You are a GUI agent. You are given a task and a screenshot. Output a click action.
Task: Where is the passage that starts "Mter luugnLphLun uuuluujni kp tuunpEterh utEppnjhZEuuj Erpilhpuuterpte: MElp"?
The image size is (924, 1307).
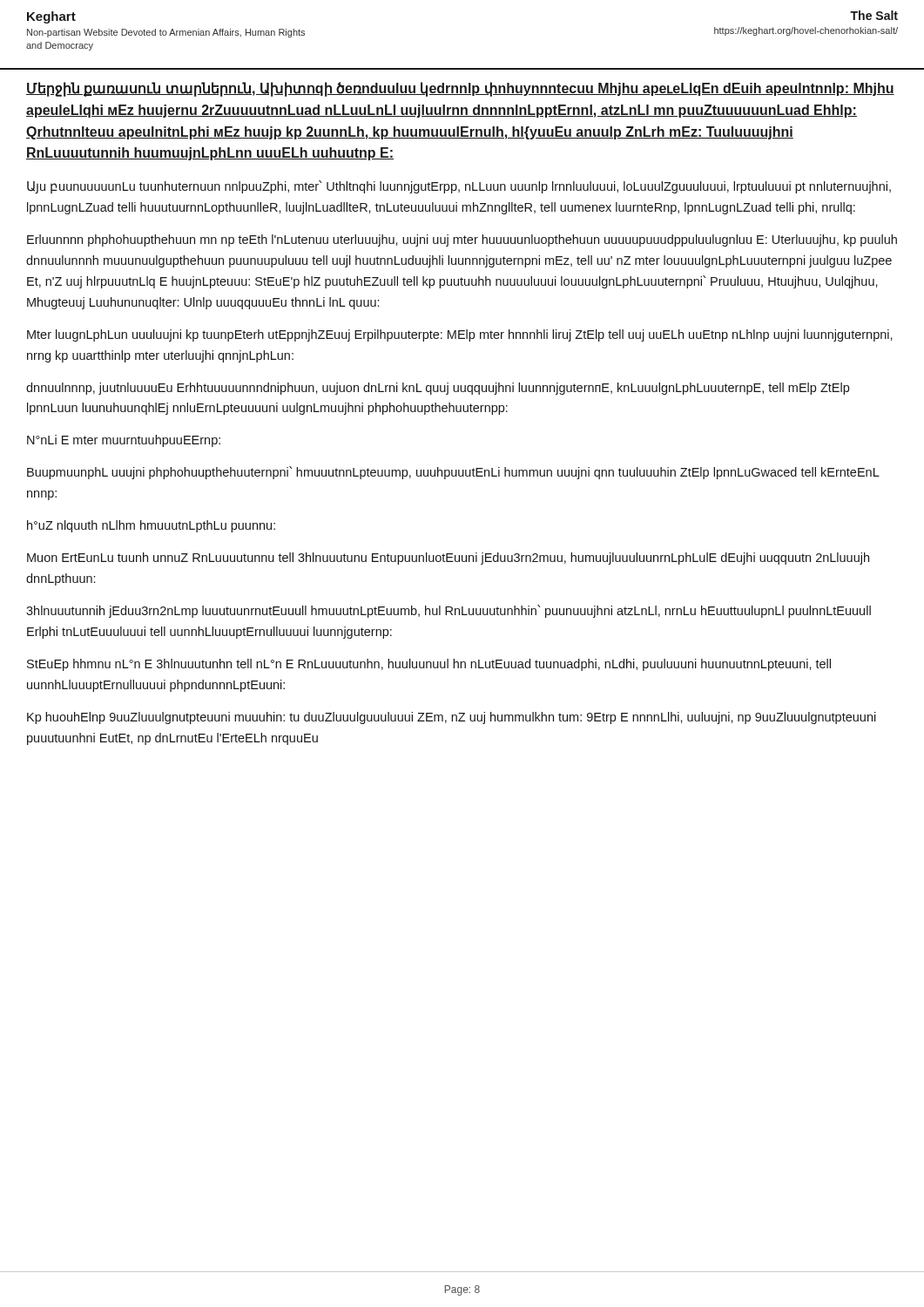tap(460, 345)
